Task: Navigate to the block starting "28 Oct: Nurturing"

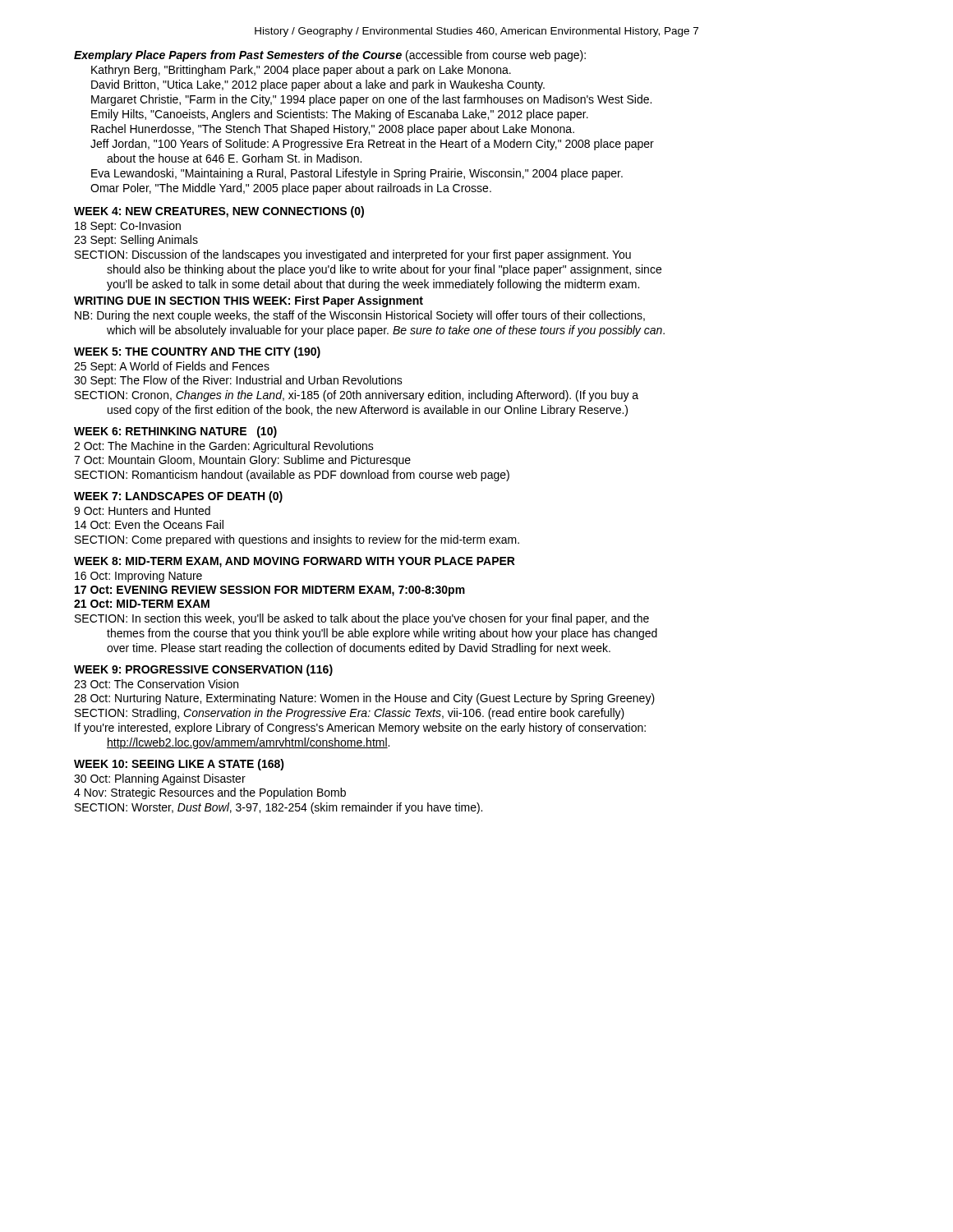Action: pyautogui.click(x=364, y=698)
